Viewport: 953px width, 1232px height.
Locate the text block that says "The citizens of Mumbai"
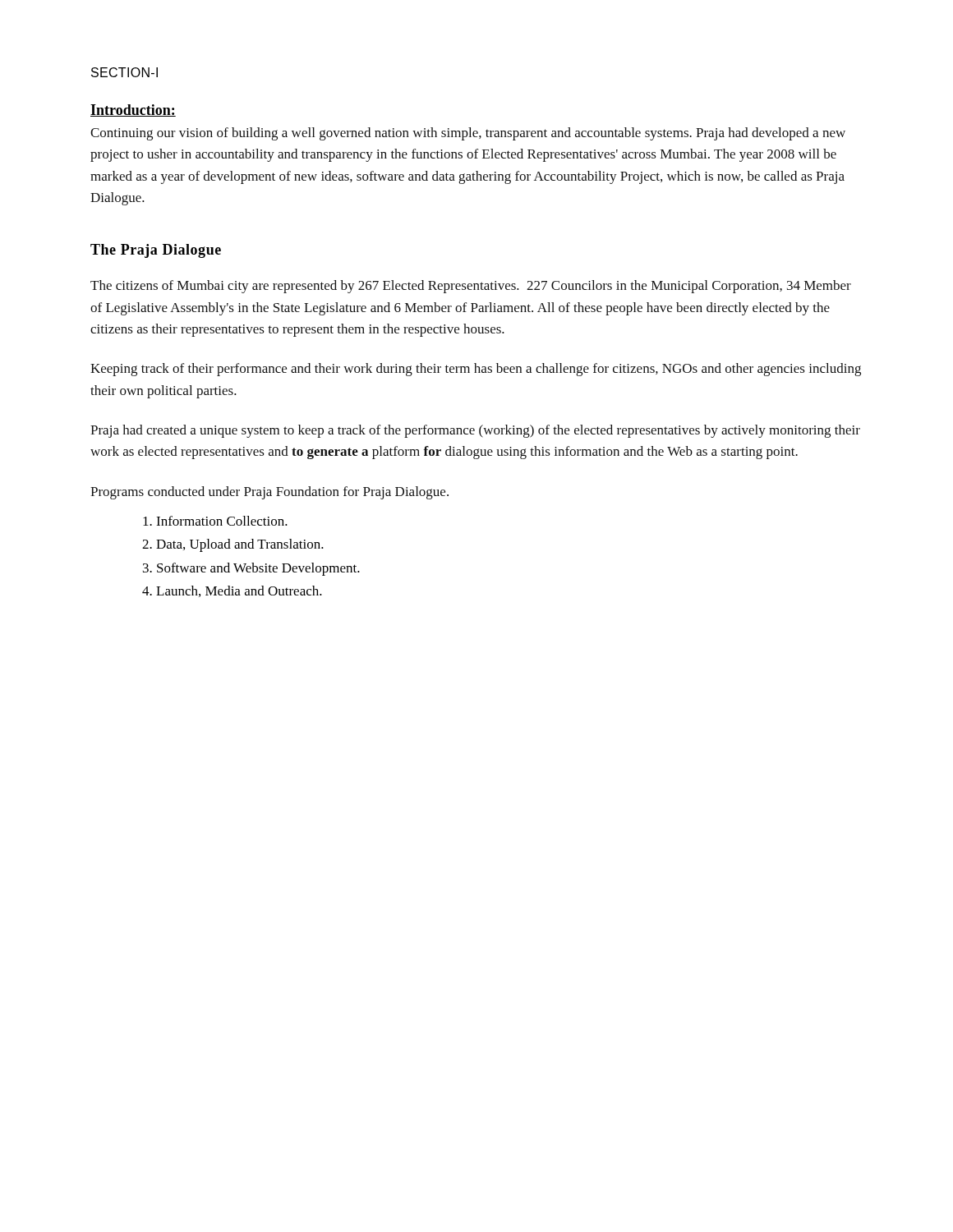(x=471, y=307)
